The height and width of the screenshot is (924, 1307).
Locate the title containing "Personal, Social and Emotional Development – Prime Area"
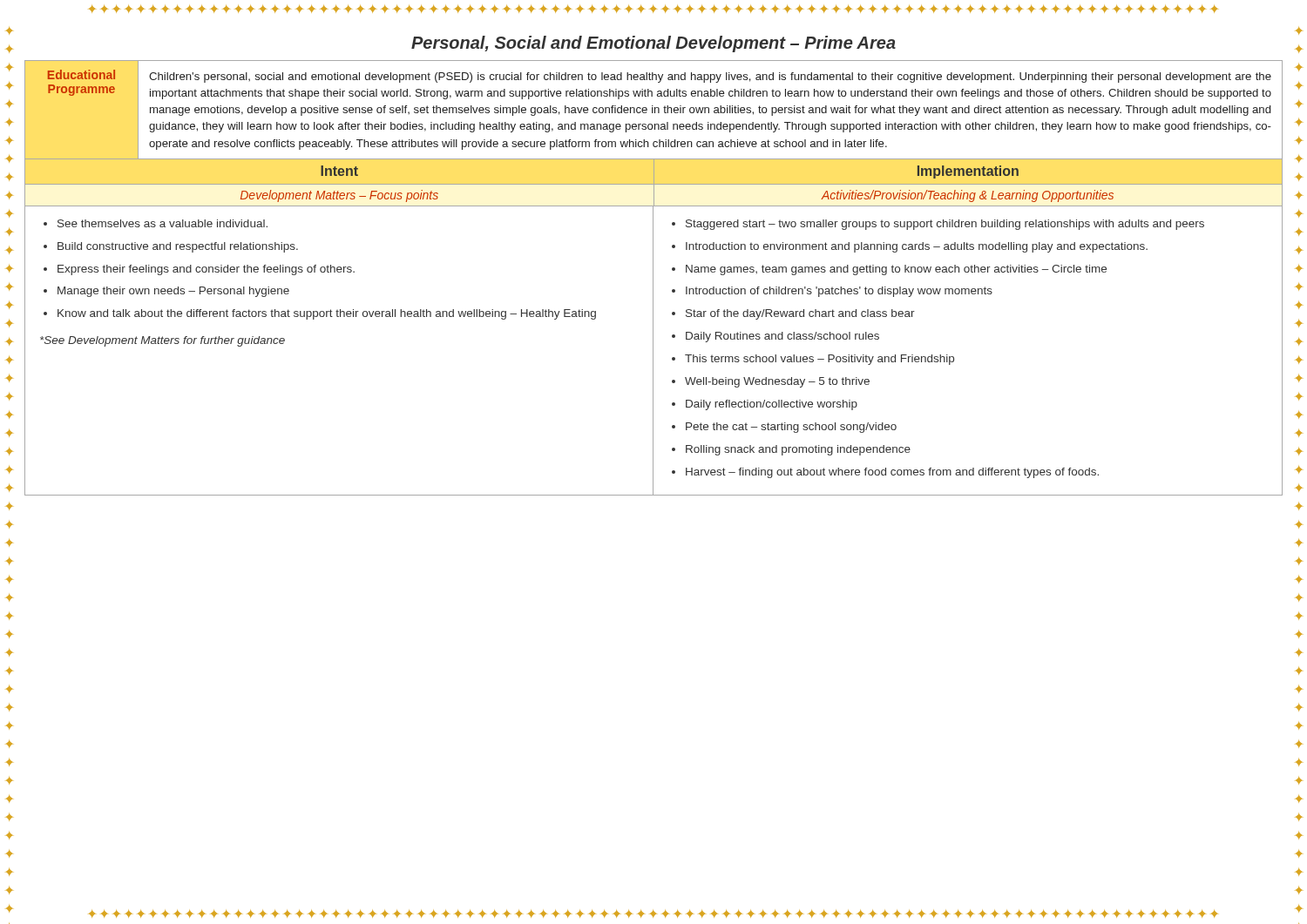654,43
